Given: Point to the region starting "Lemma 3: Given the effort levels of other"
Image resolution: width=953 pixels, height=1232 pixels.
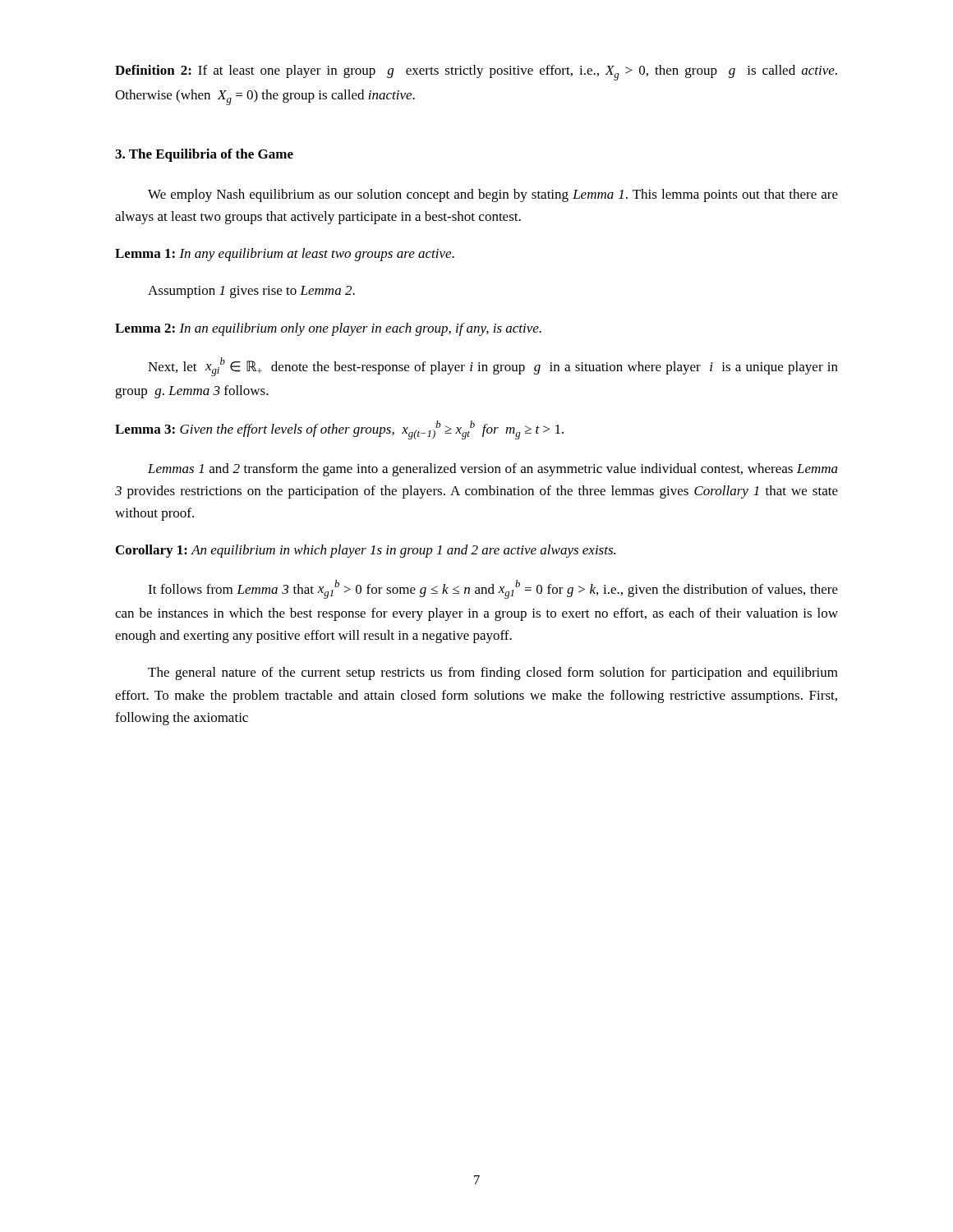Looking at the screenshot, I should click(x=340, y=429).
